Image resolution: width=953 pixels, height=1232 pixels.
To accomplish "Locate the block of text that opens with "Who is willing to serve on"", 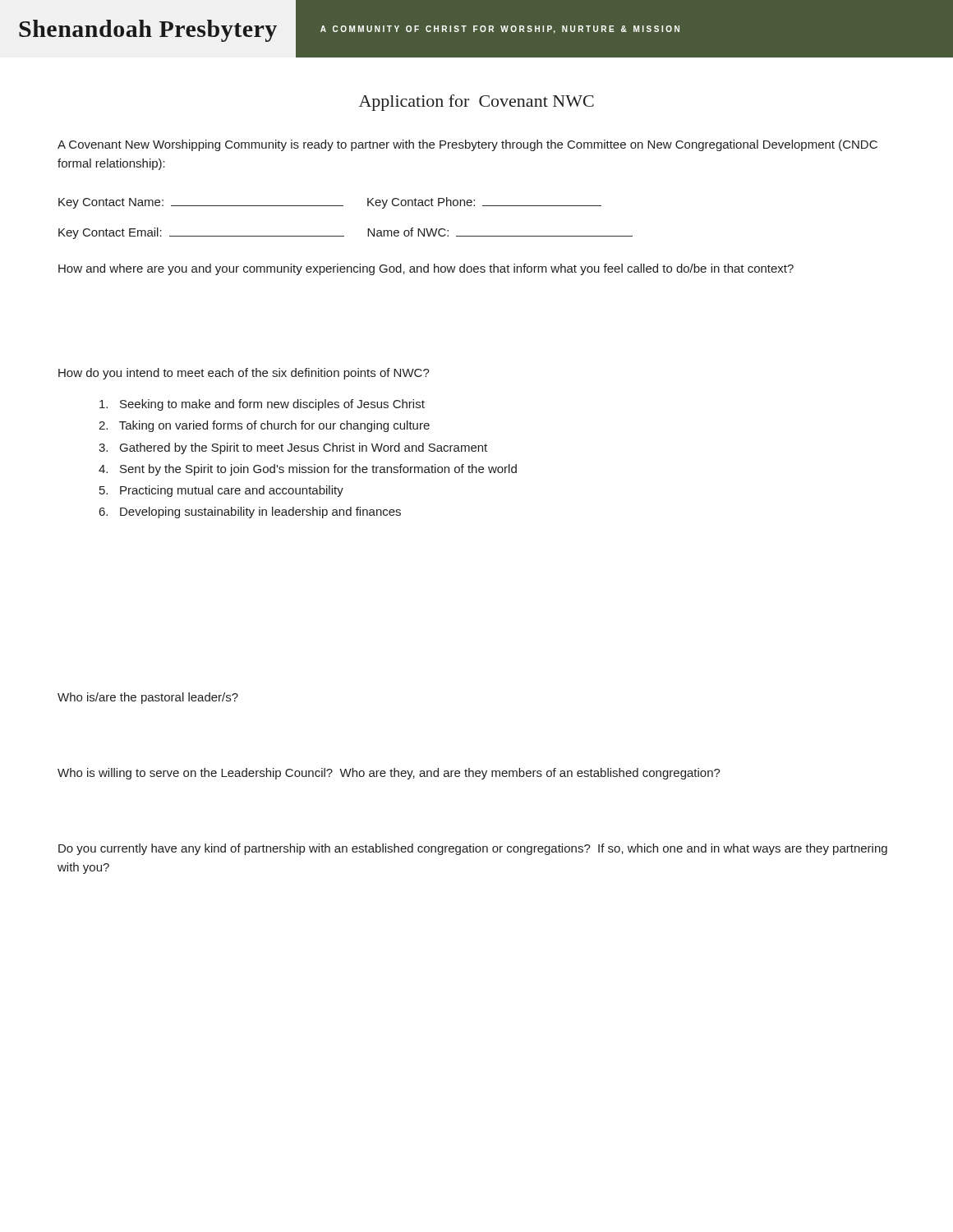I will (389, 772).
